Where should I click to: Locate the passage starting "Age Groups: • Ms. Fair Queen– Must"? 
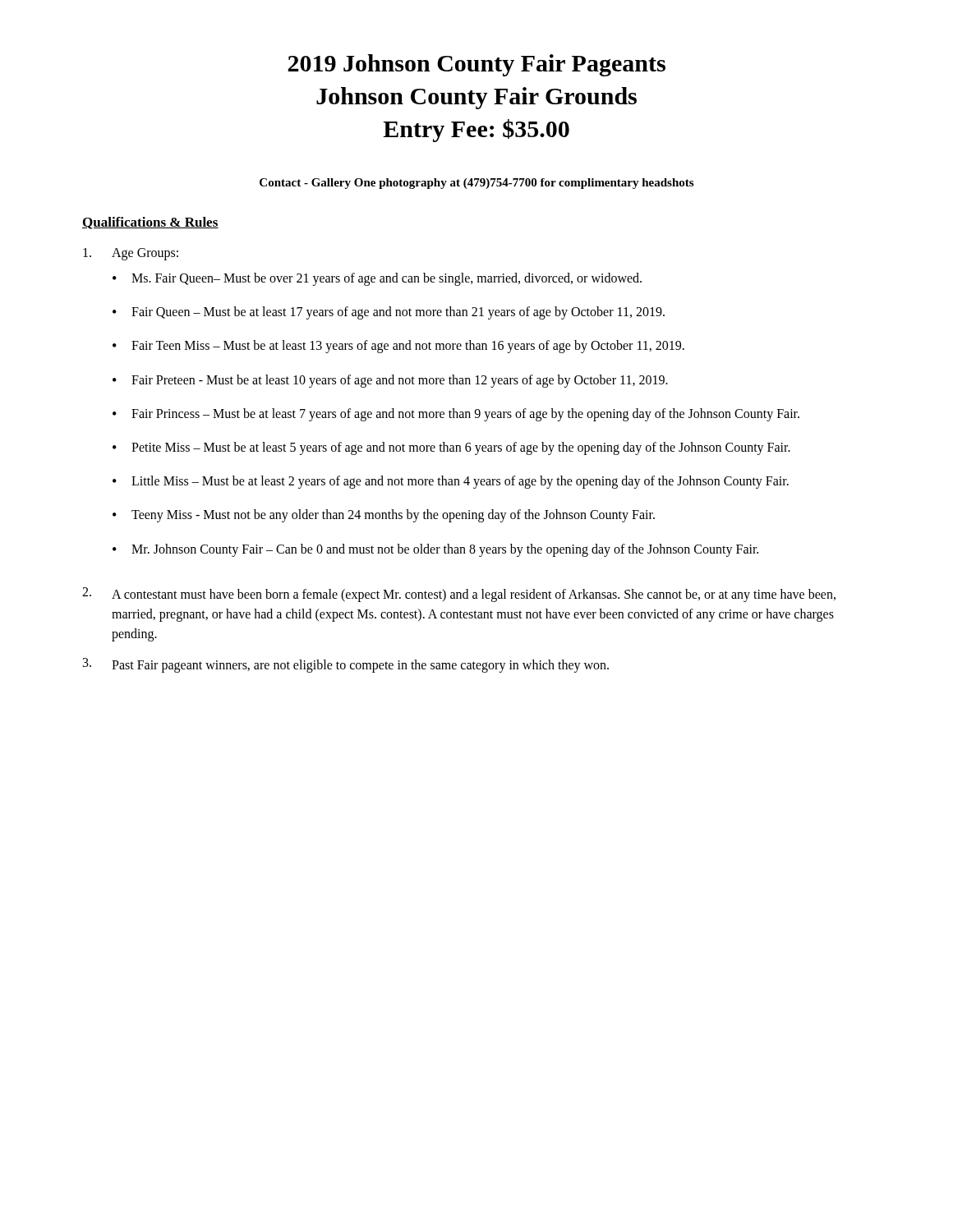tap(476, 409)
